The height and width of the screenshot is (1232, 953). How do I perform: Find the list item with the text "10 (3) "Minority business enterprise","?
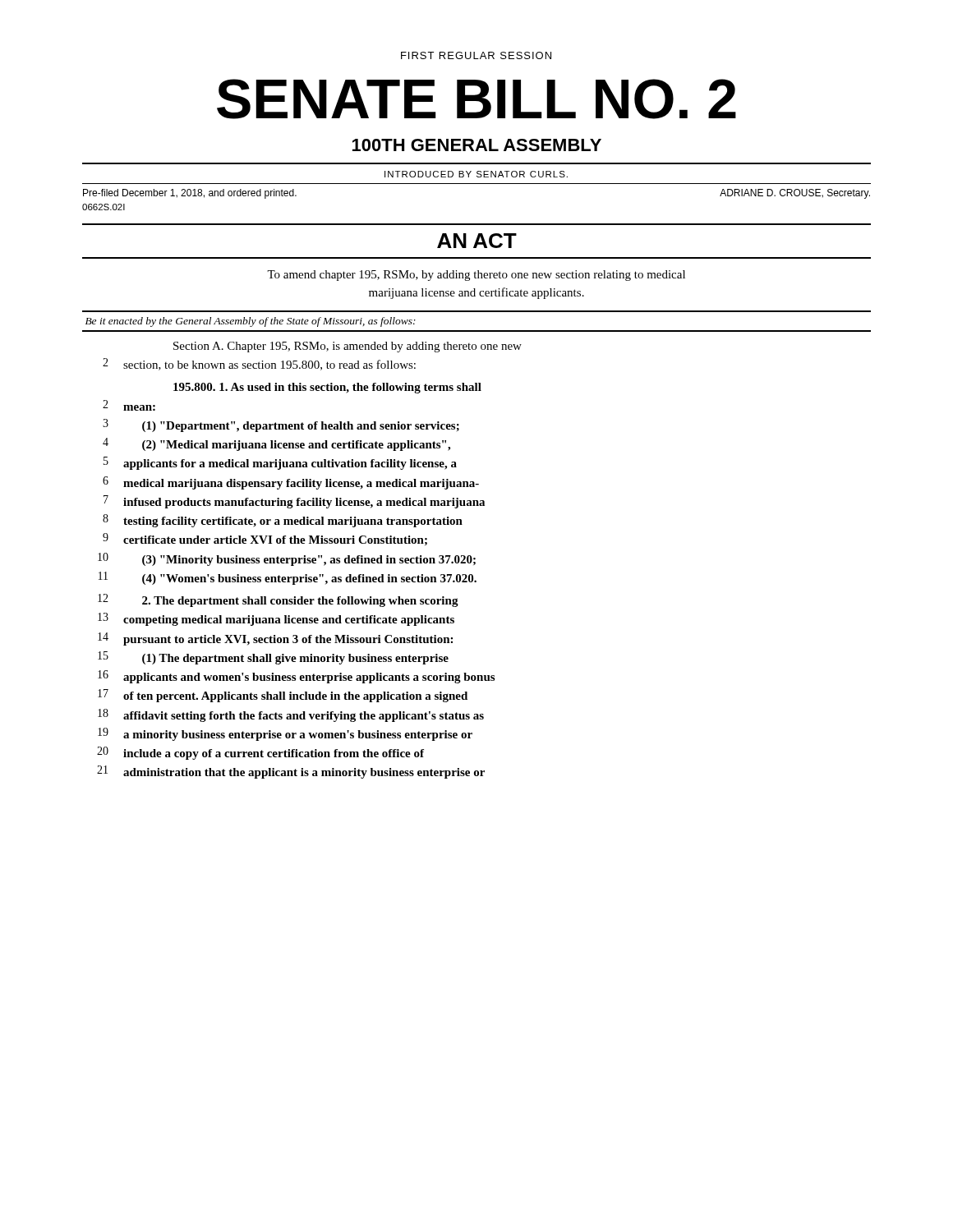[x=476, y=560]
